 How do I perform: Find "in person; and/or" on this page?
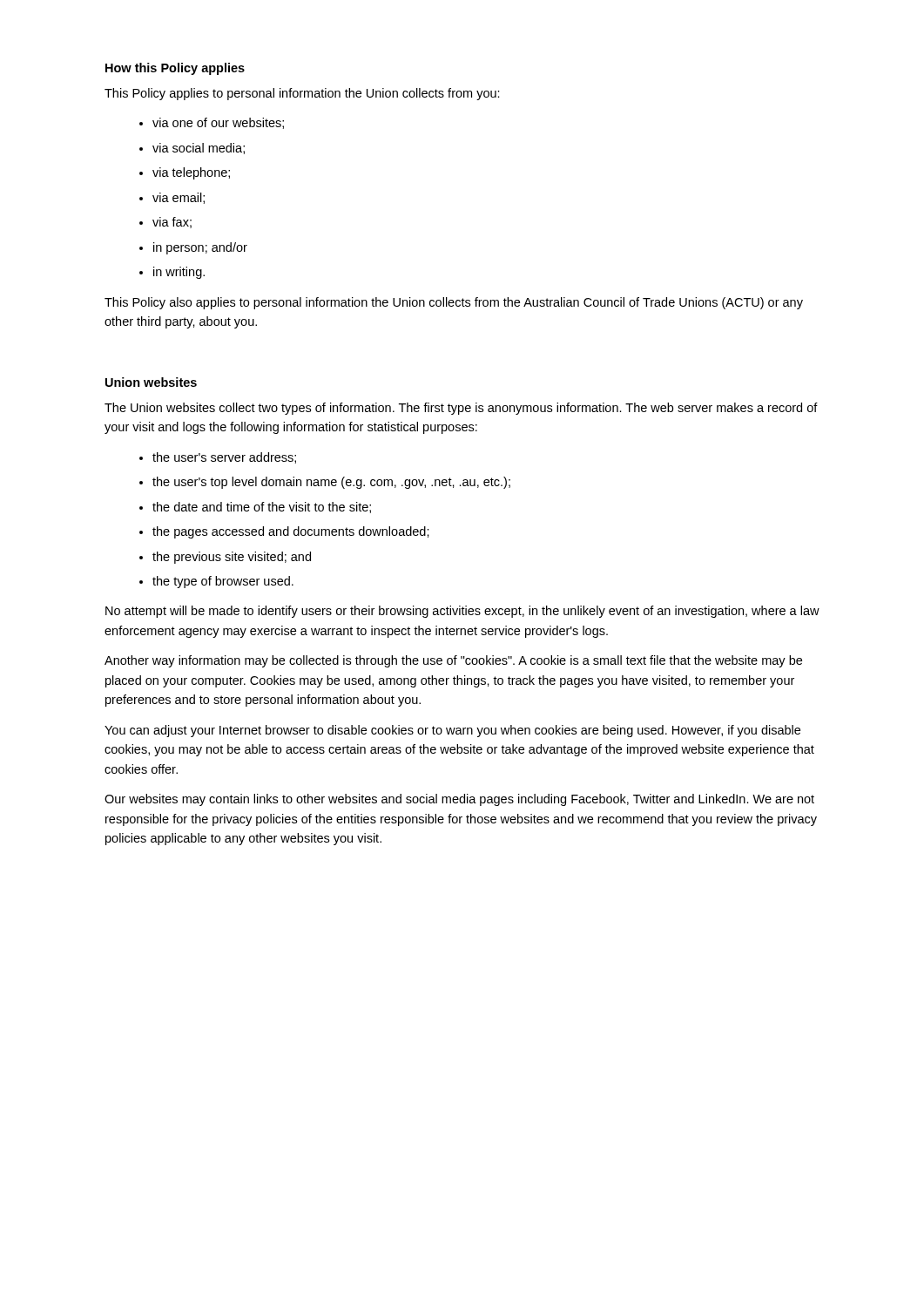coord(200,247)
